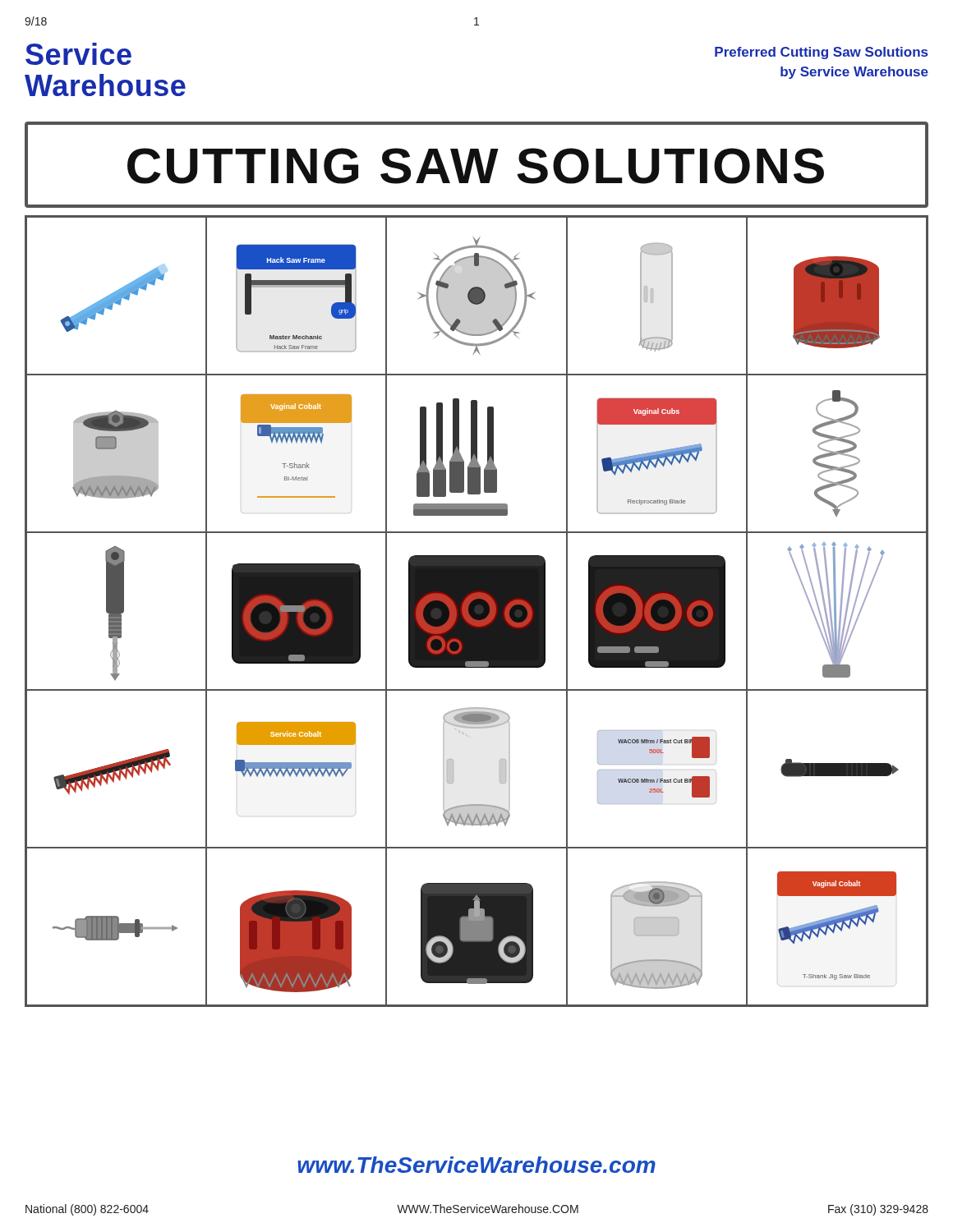Click on the logo
The height and width of the screenshot is (1232, 953).
pos(106,70)
